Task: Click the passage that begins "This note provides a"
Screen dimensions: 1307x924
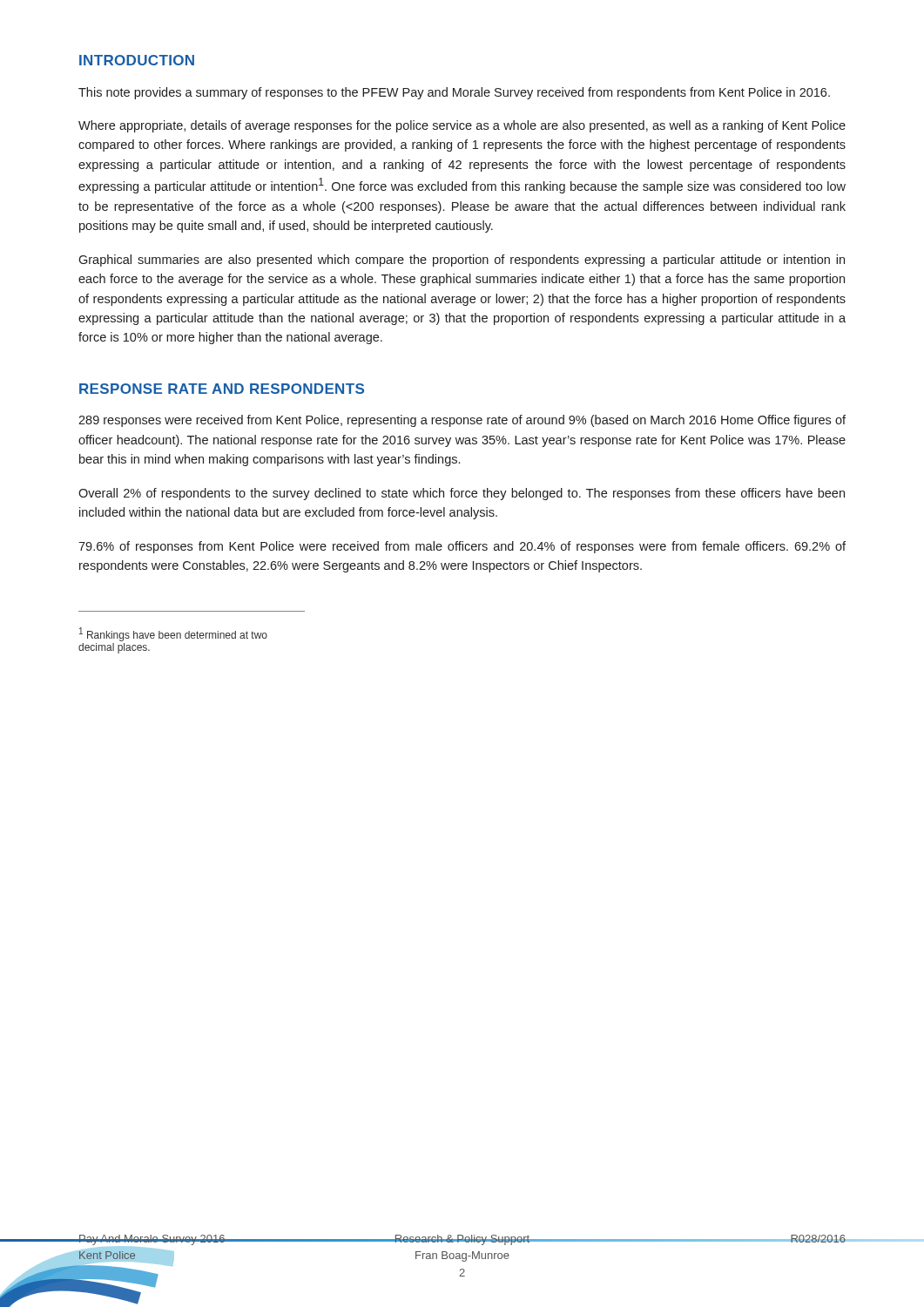Action: [462, 92]
